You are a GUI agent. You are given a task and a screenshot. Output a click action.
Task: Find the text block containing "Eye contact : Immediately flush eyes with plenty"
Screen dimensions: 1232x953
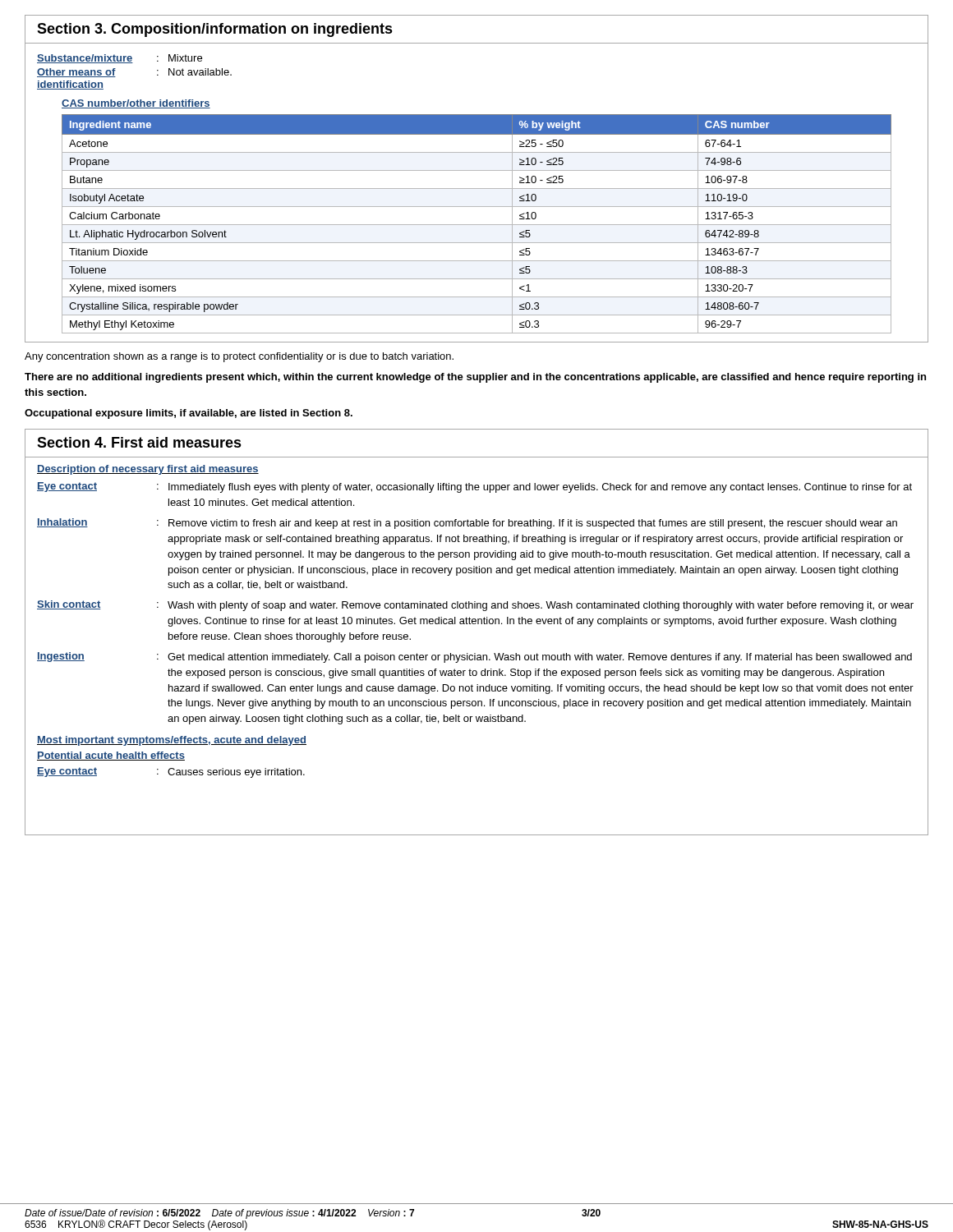(x=476, y=495)
